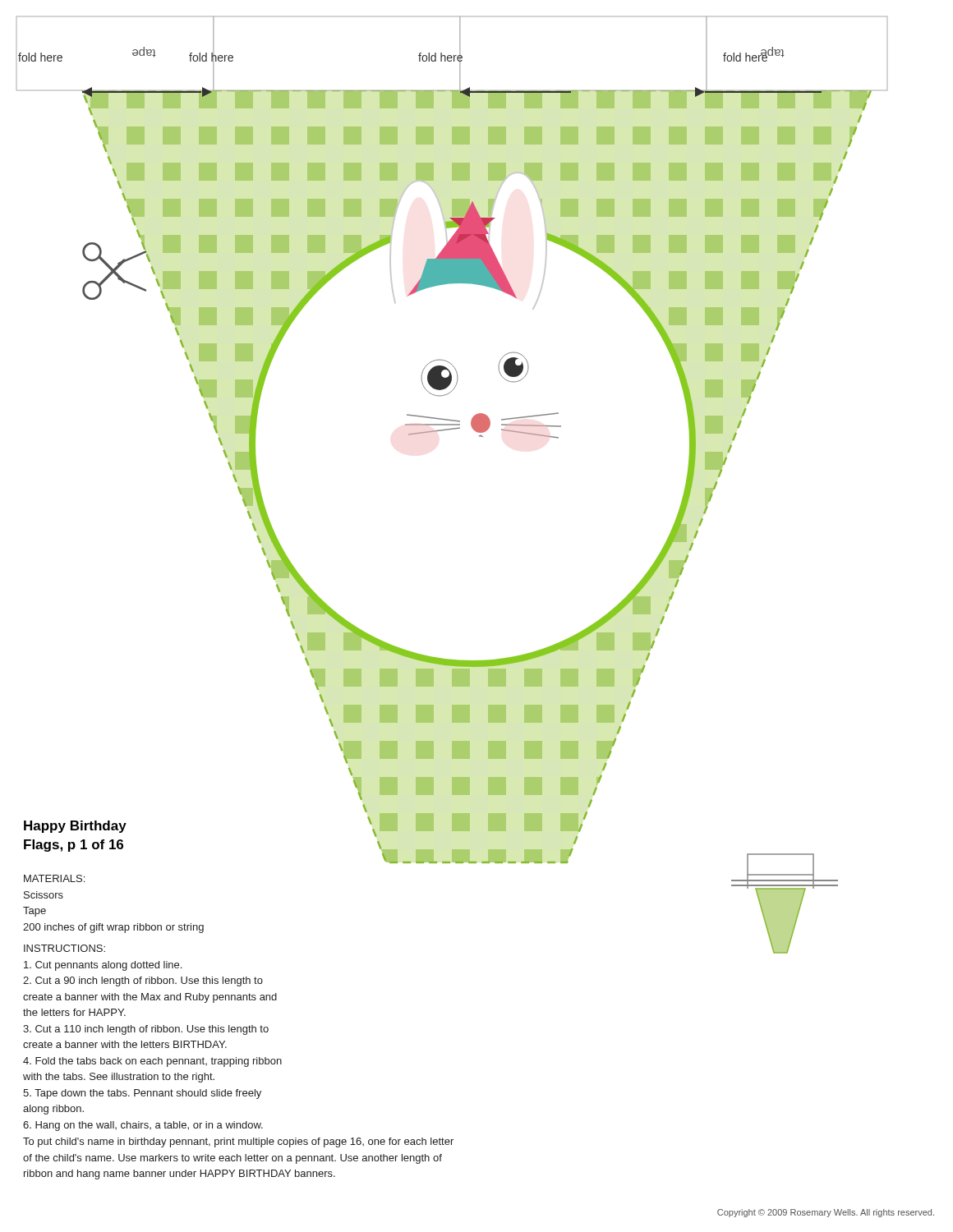Locate the text block that reads "INSTRUCTIONS: 1. Cut pennants along dotted line."
This screenshot has height=1232, width=953.
coord(152,1036)
